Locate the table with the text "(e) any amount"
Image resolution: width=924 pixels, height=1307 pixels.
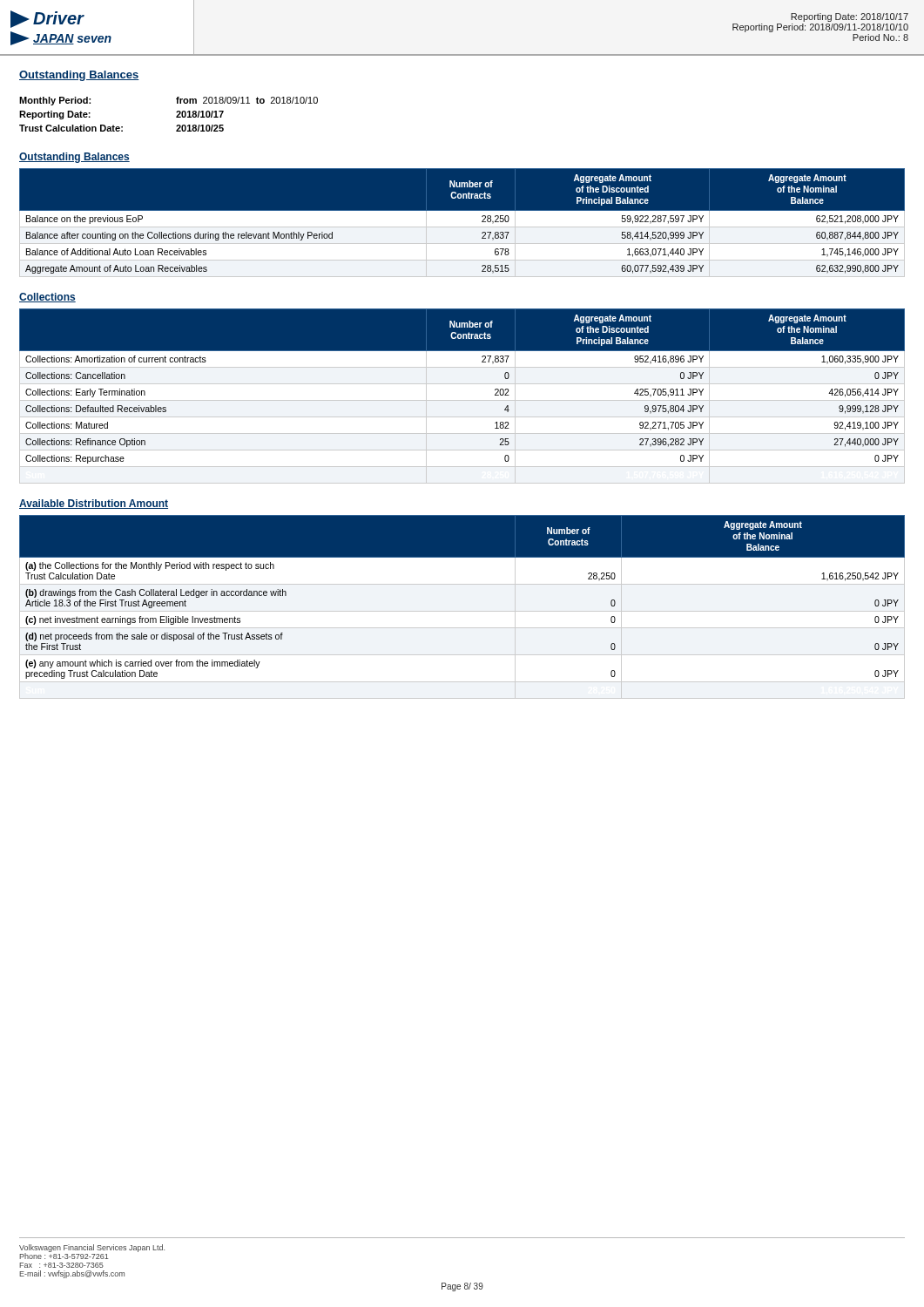point(462,607)
